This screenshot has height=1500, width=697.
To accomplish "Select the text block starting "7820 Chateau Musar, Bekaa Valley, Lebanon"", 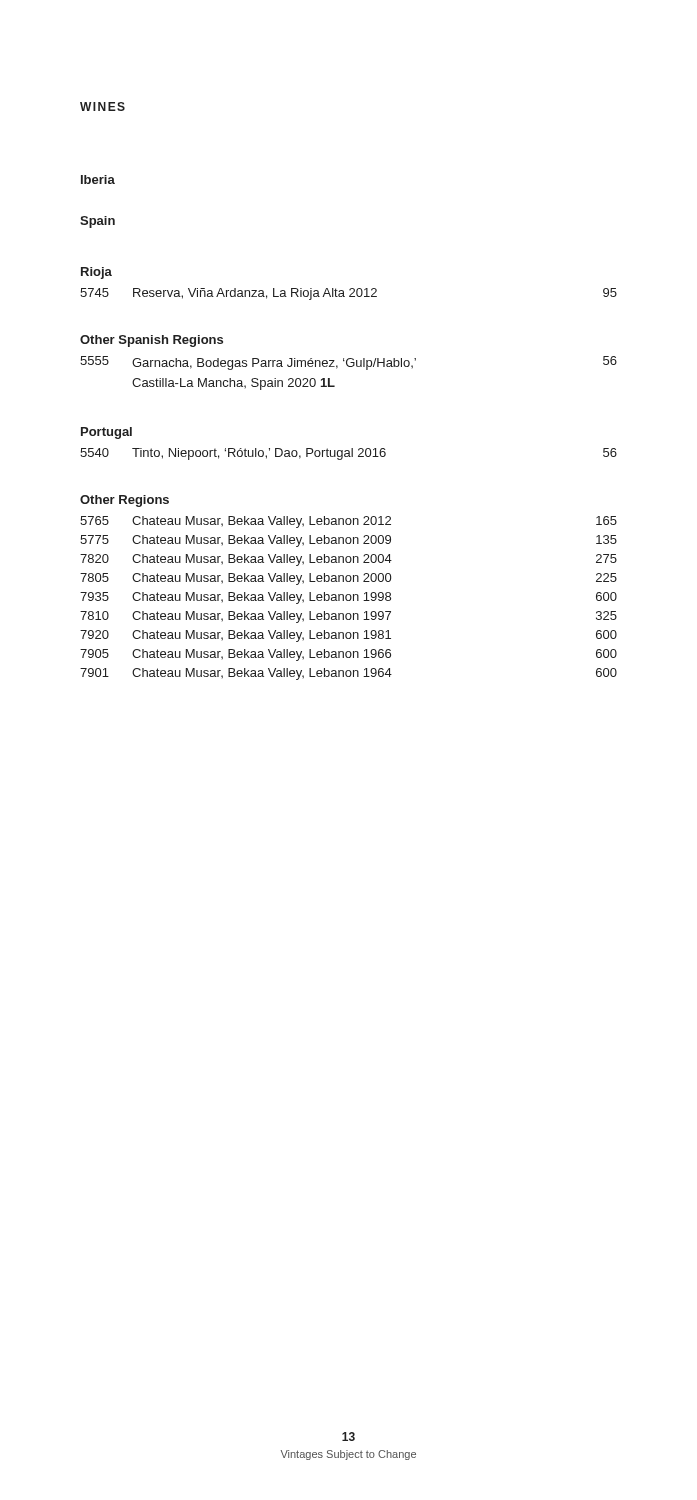I will coord(348,558).
